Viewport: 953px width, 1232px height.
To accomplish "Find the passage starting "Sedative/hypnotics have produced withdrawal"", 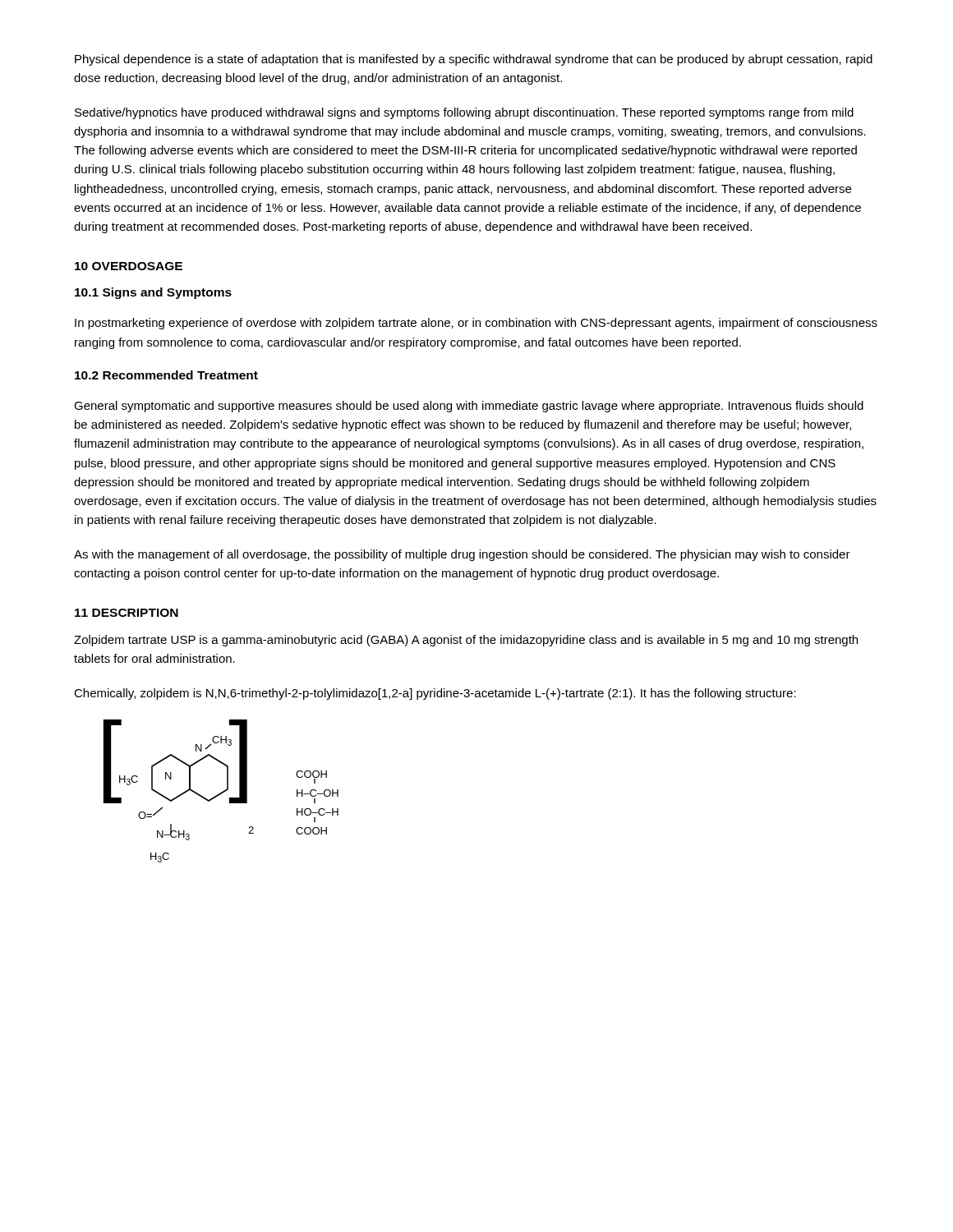I will (x=470, y=169).
